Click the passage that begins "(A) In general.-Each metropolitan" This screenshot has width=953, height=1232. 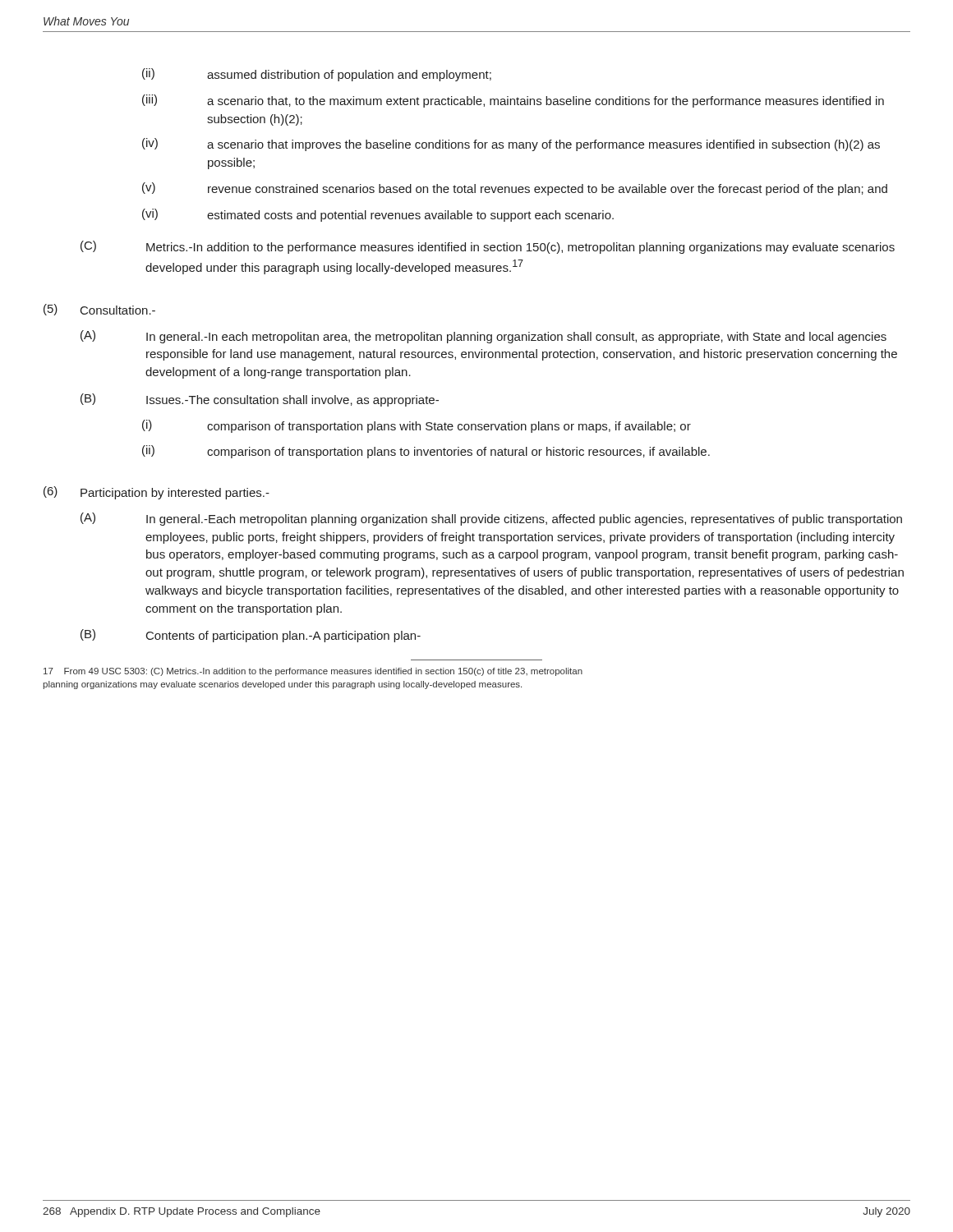(476, 563)
